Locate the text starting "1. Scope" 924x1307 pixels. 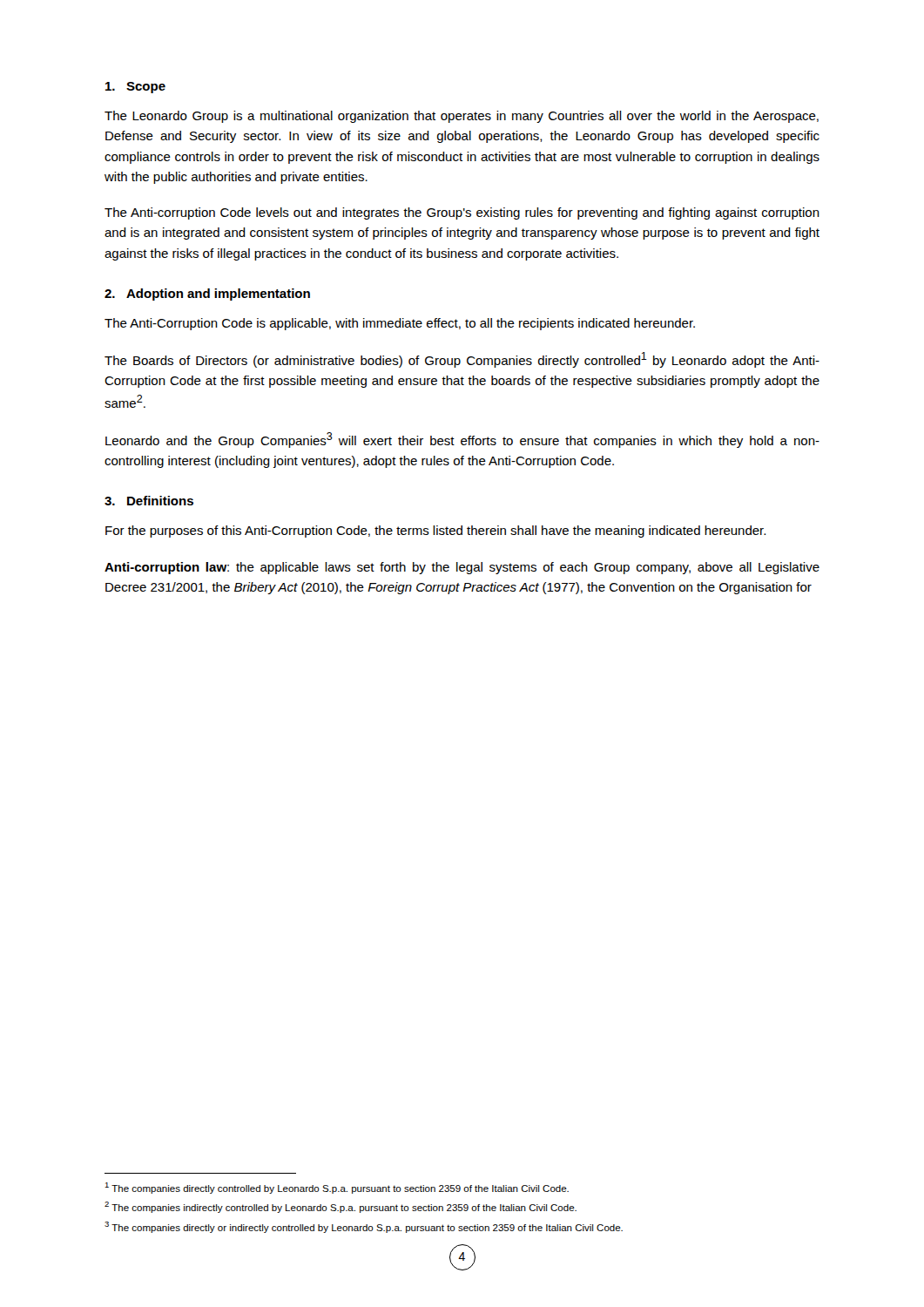click(x=135, y=86)
